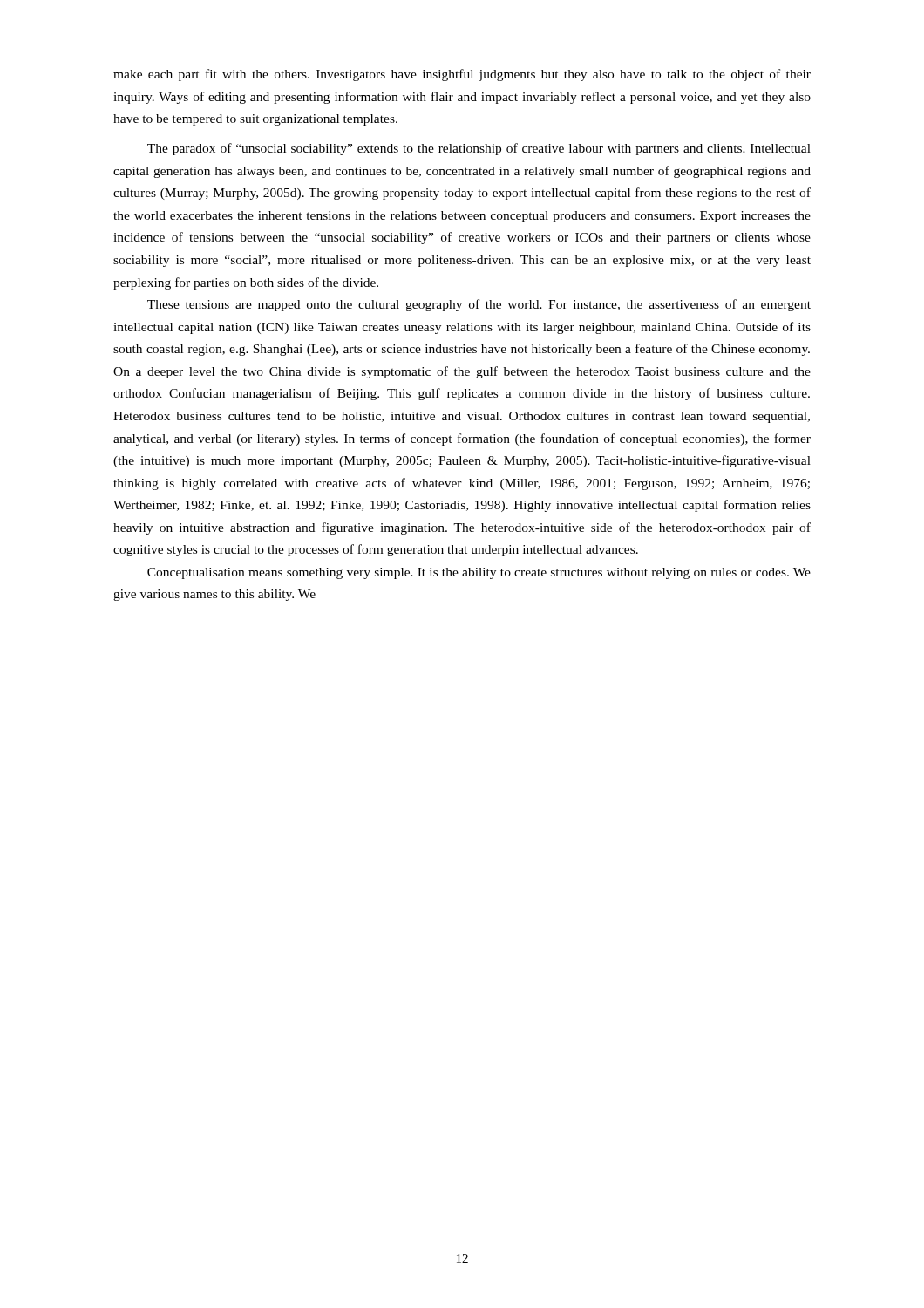The image size is (924, 1308).
Task: Point to the element starting "make each part fit with the"
Action: [462, 334]
